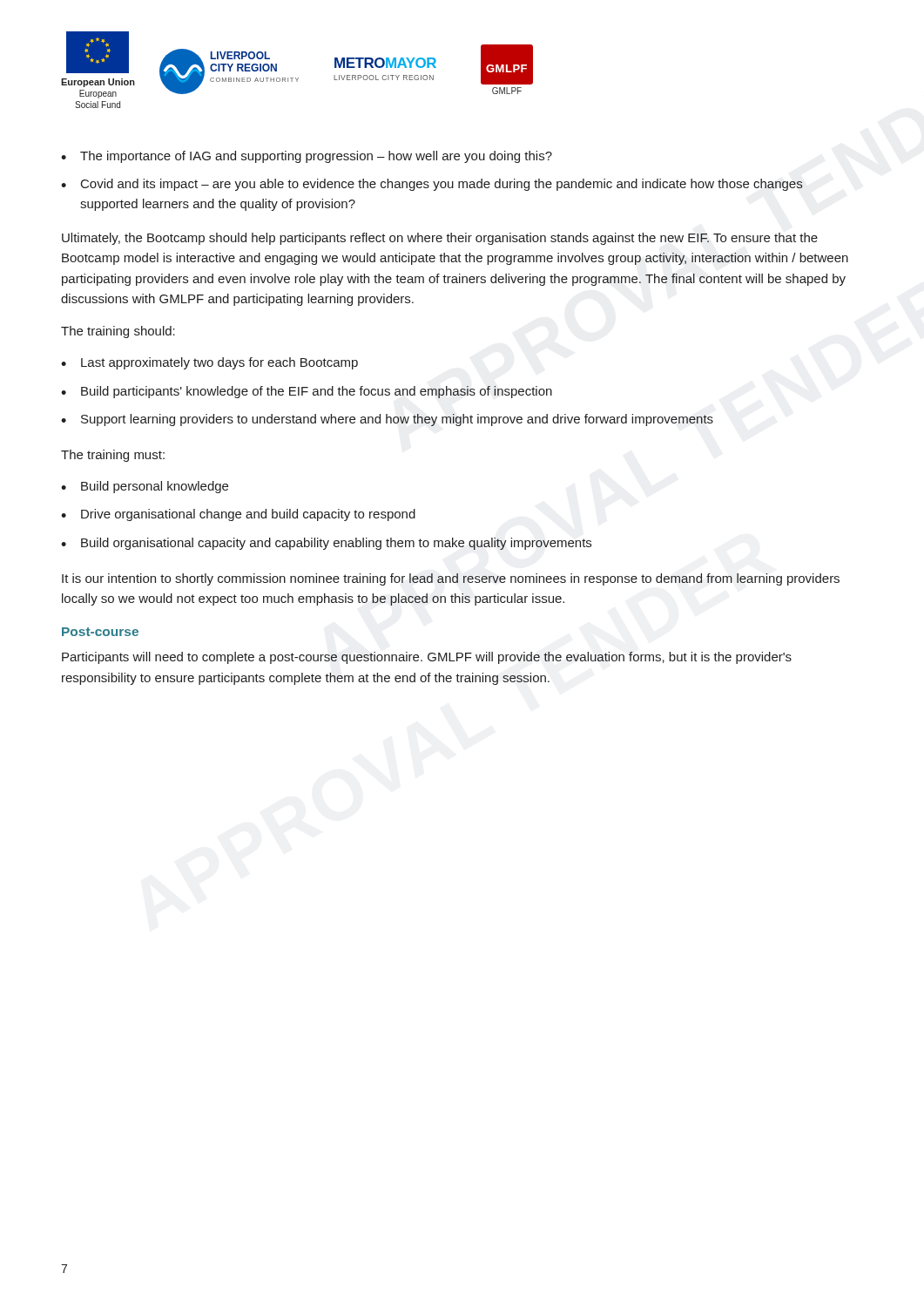This screenshot has height=1307, width=924.
Task: Click on the list item with the text "• Build organisational capacity and"
Action: [462, 544]
